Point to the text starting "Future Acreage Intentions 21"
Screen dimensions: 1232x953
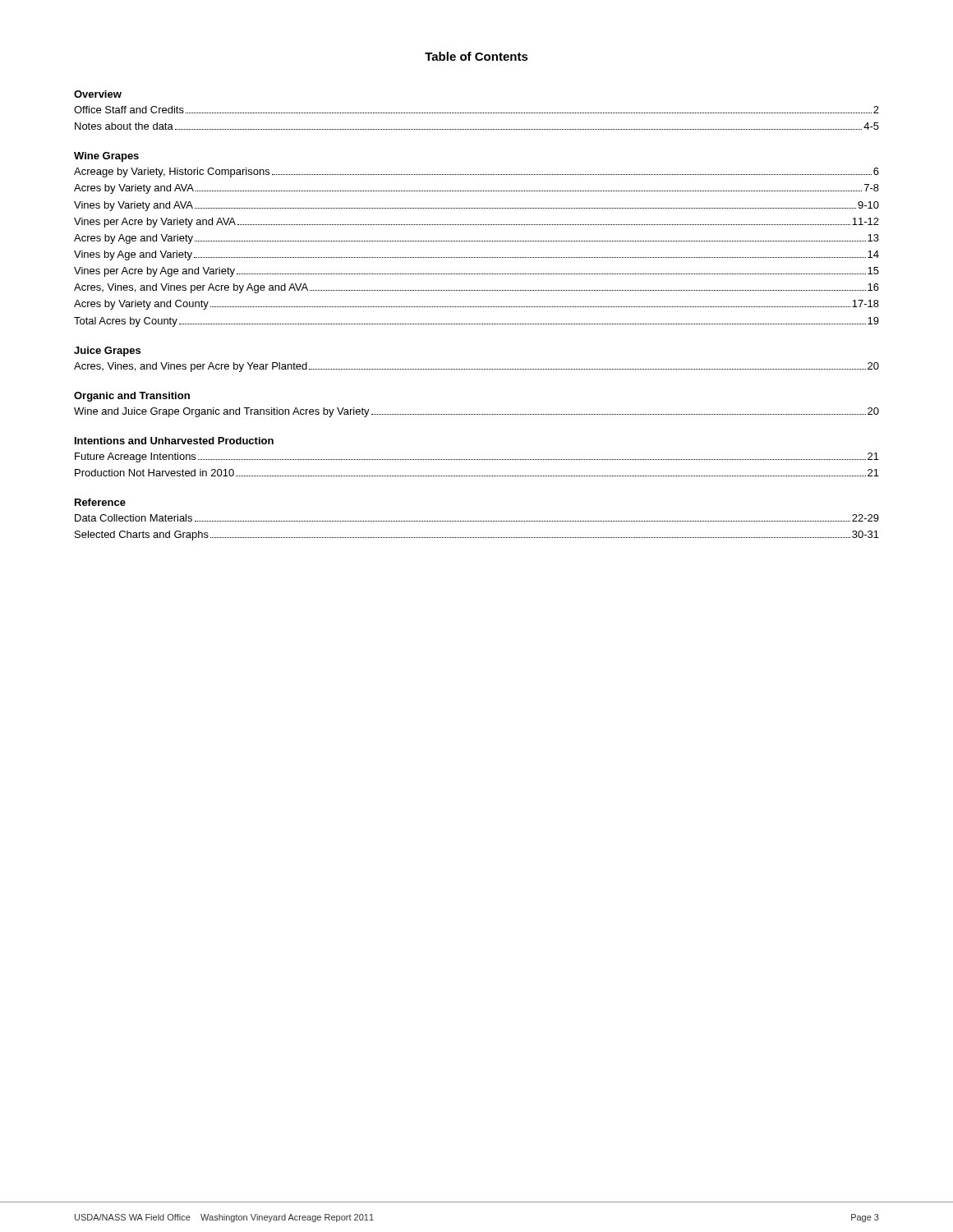[x=476, y=457]
